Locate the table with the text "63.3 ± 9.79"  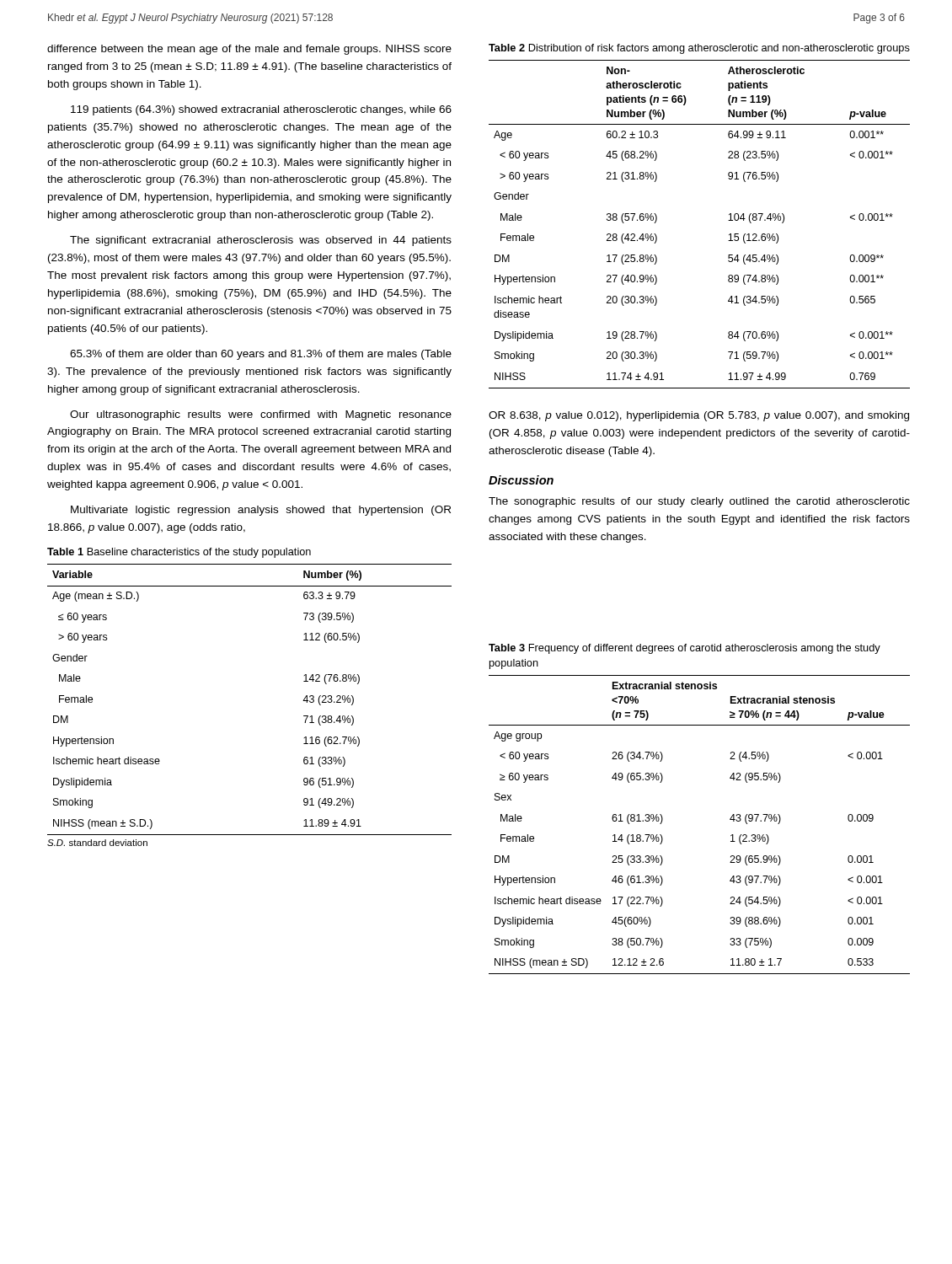(249, 699)
